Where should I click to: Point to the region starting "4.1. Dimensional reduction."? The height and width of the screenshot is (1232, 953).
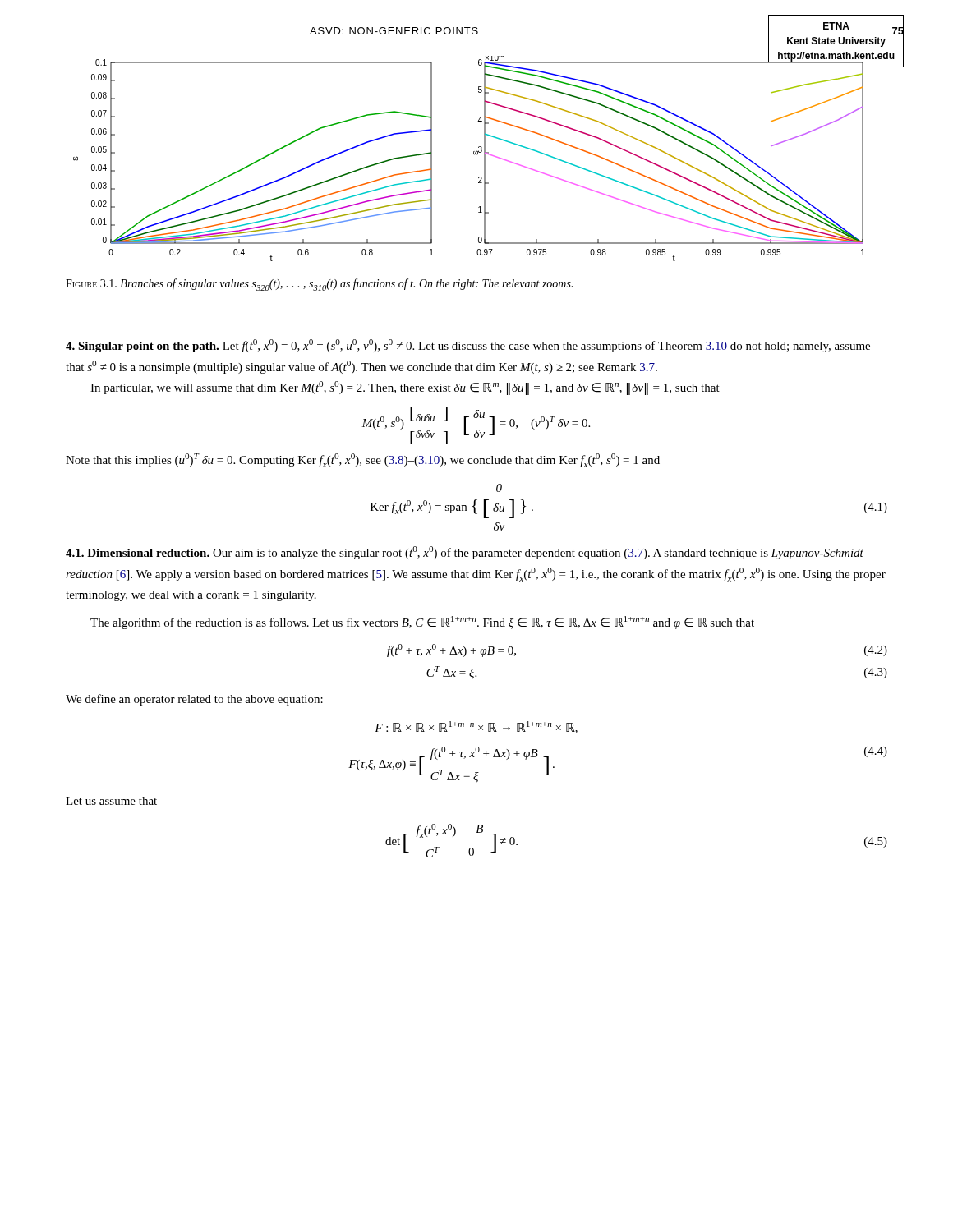click(138, 553)
